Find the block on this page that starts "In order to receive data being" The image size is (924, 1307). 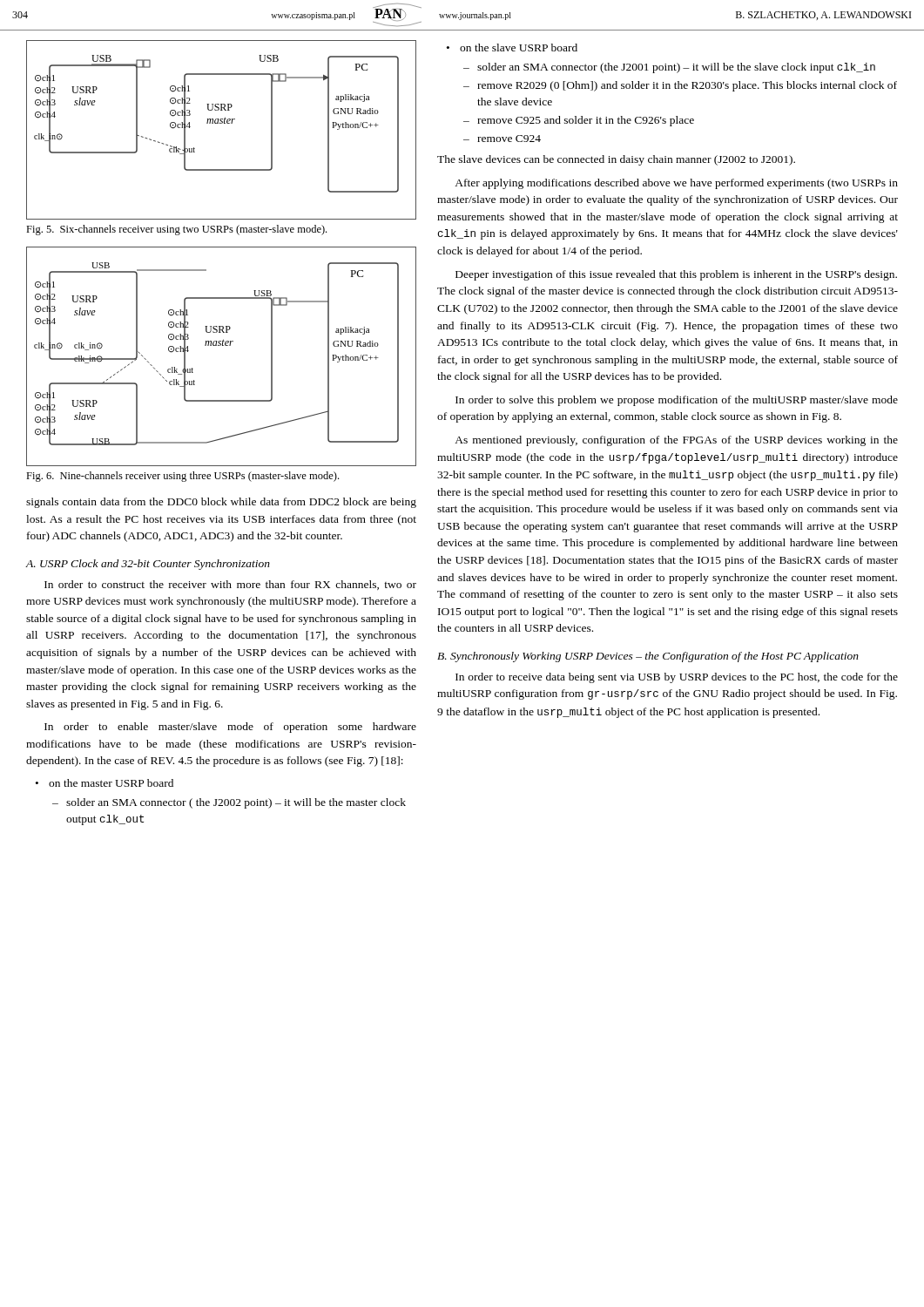pos(667,694)
